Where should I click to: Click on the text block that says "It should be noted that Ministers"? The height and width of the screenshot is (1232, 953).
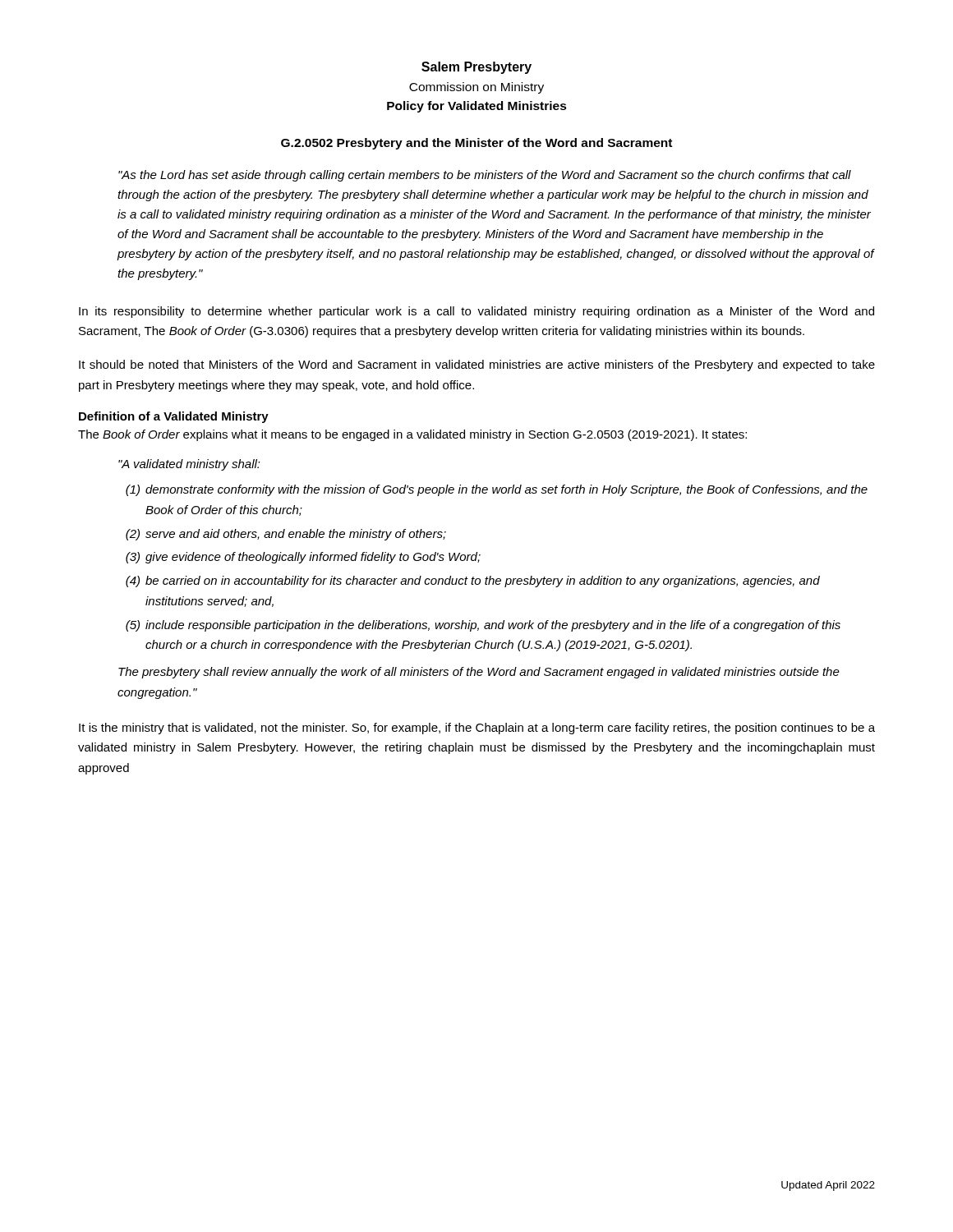[x=476, y=374]
